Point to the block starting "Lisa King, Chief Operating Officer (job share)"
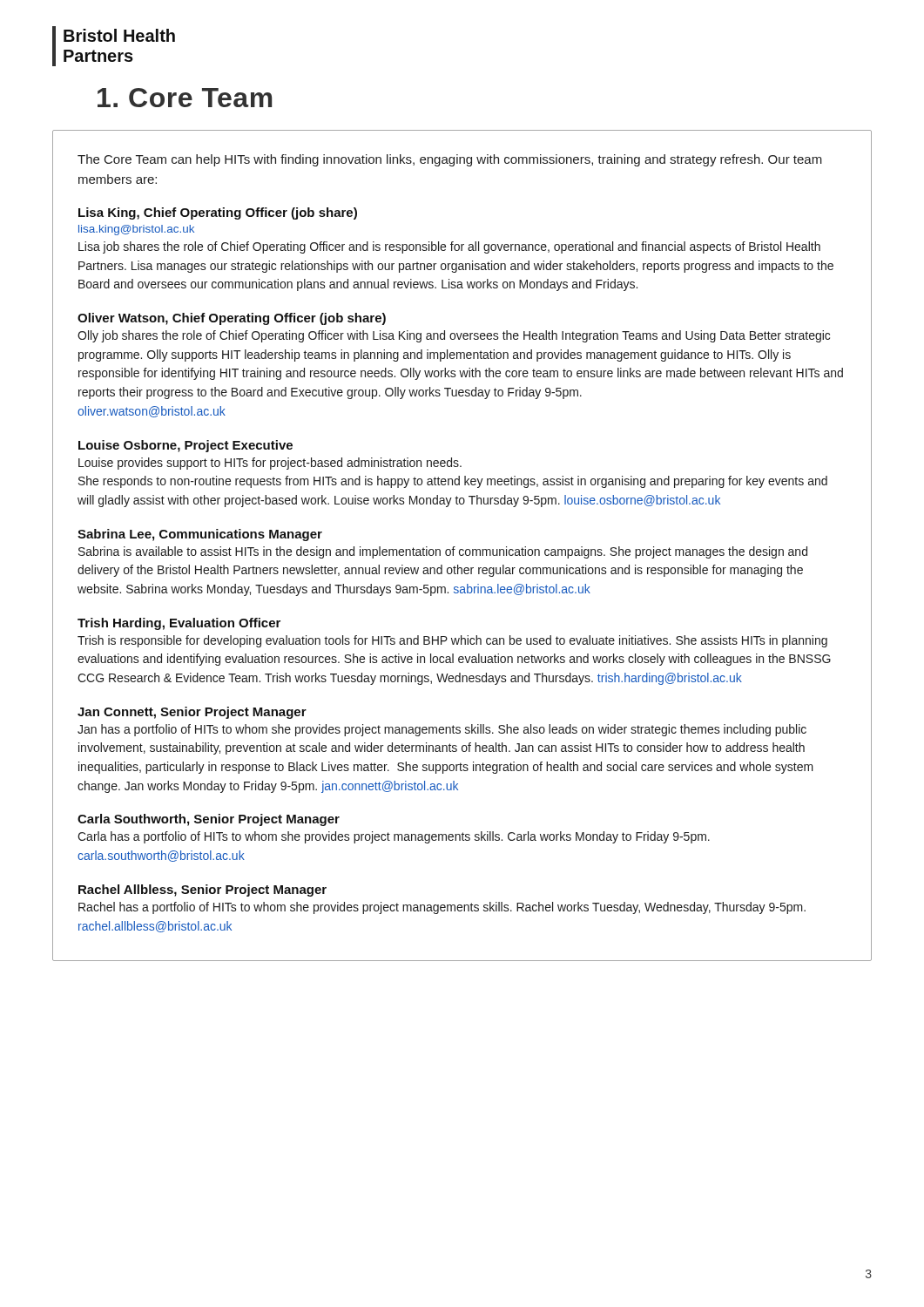This screenshot has width=924, height=1307. 218,212
